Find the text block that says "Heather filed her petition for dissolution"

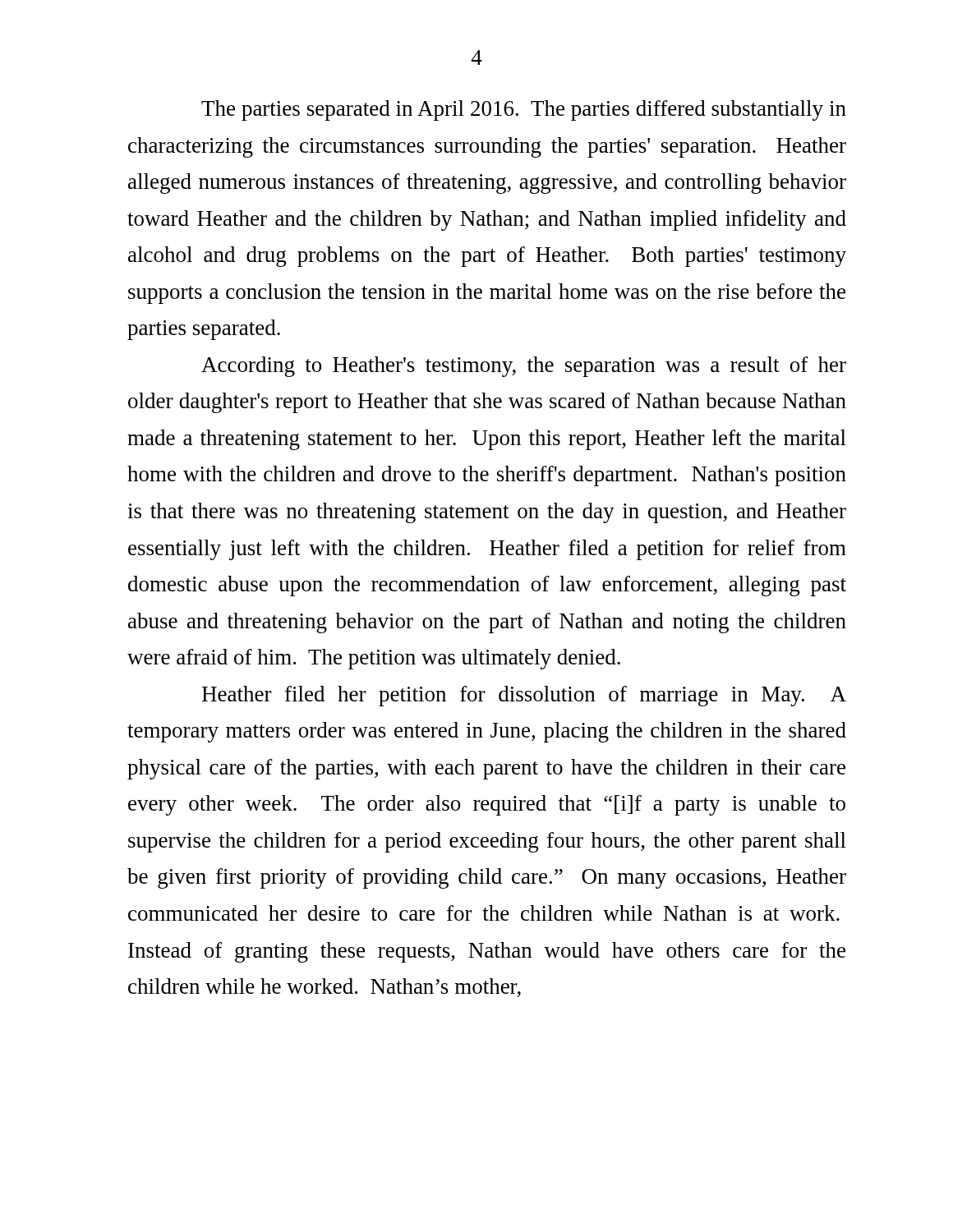487,840
